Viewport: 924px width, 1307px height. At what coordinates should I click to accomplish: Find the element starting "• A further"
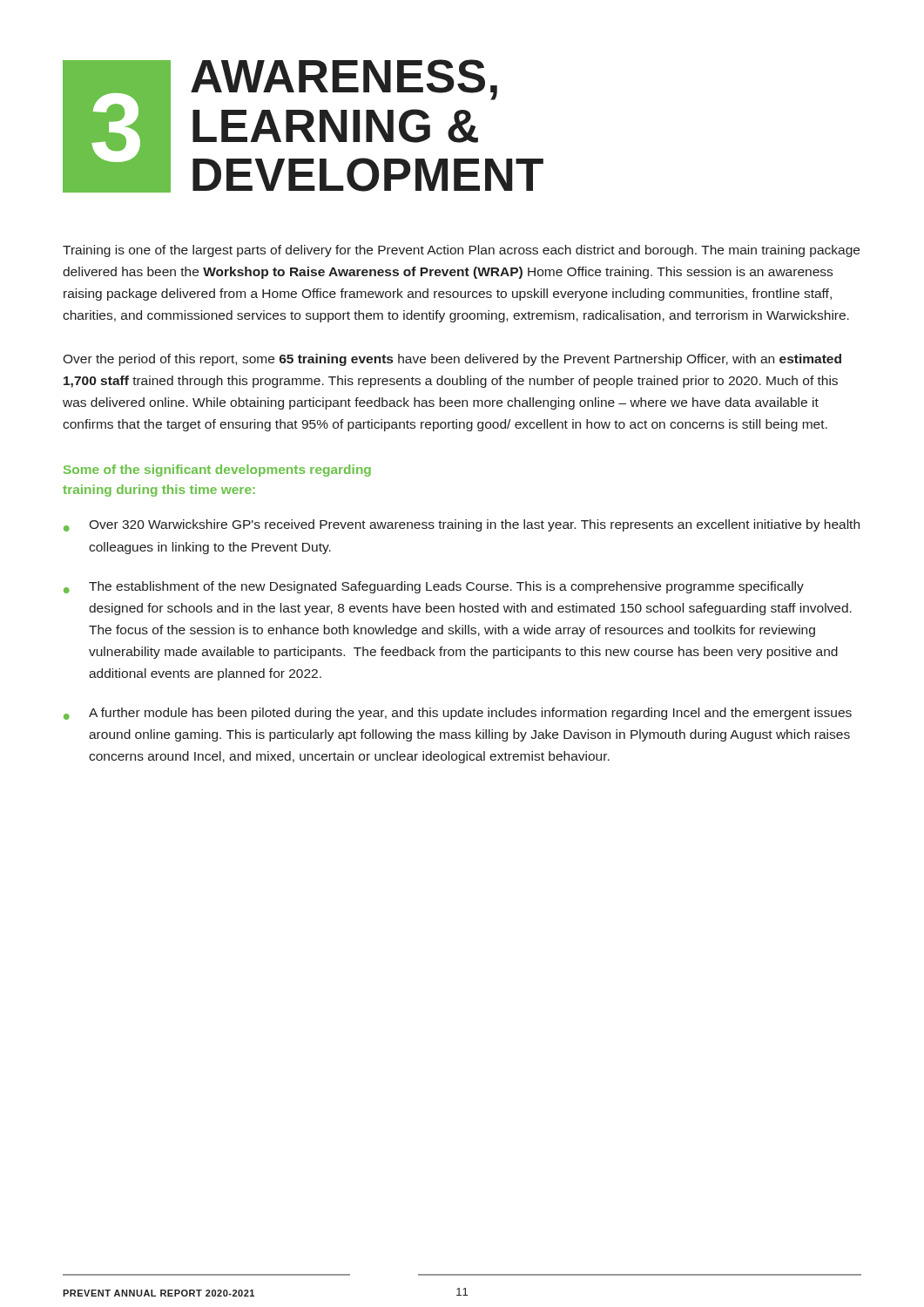(x=462, y=734)
